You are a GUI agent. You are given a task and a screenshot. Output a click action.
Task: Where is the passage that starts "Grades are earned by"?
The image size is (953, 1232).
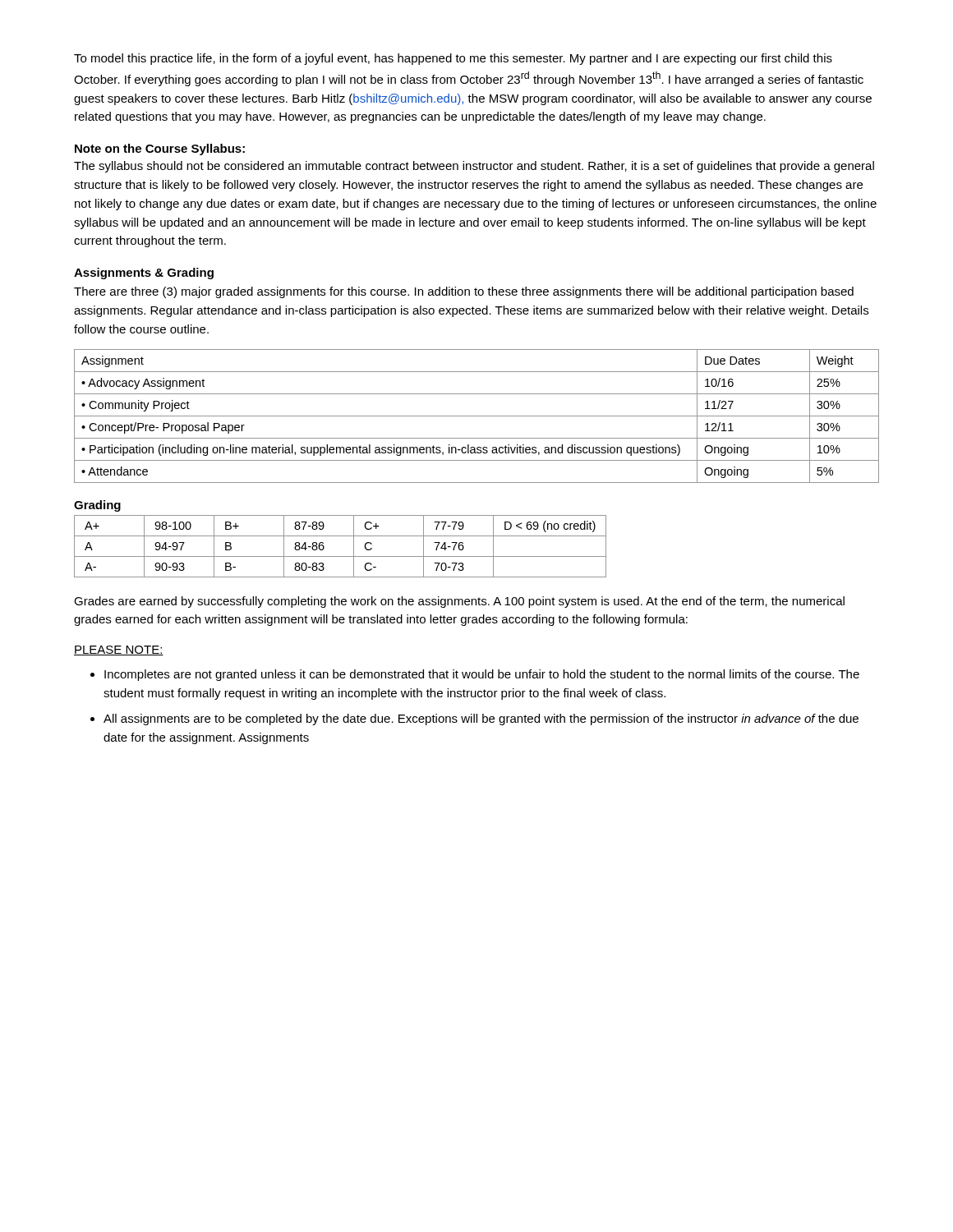[x=460, y=610]
